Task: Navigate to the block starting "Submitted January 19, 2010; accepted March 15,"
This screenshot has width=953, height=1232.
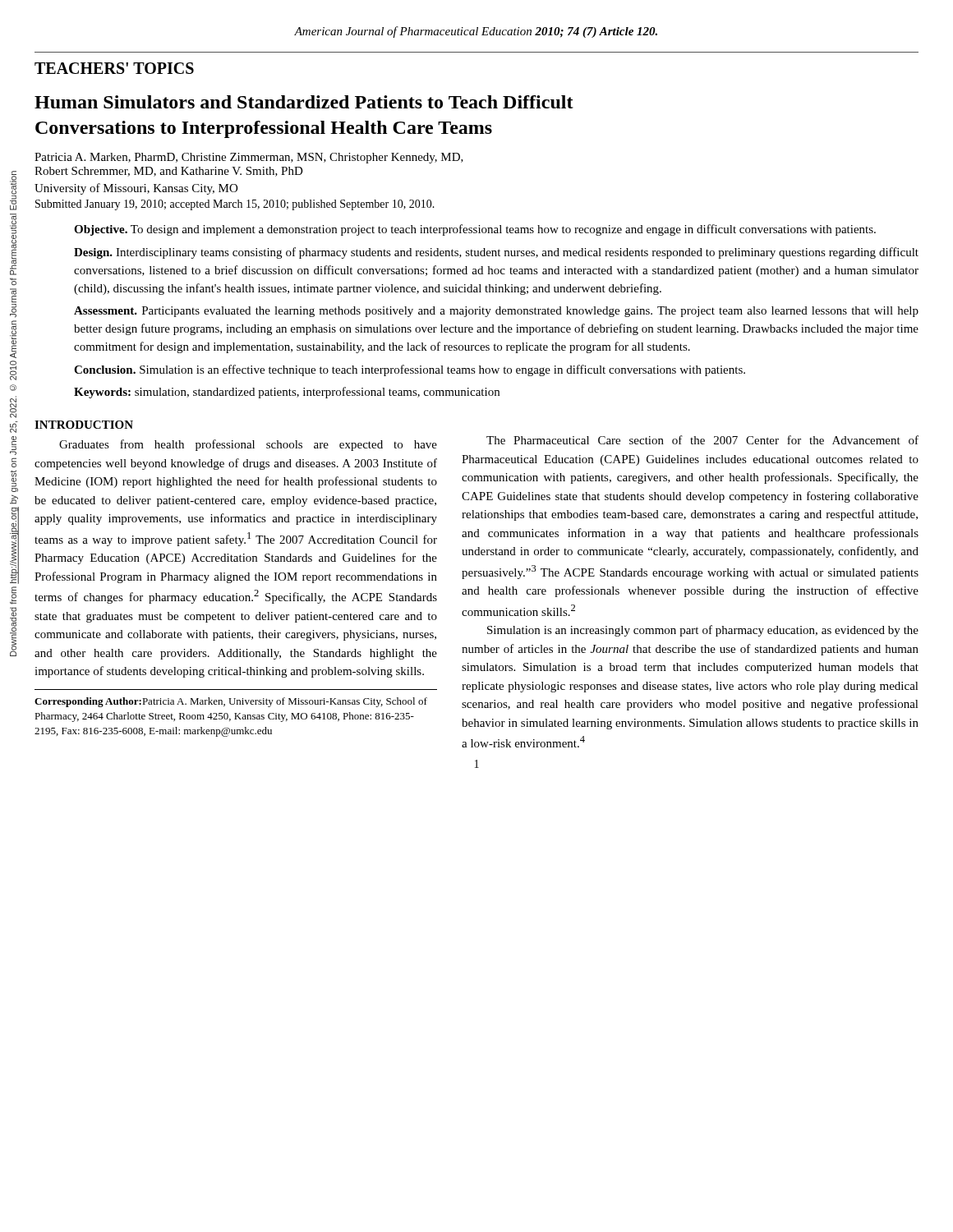Action: (235, 204)
